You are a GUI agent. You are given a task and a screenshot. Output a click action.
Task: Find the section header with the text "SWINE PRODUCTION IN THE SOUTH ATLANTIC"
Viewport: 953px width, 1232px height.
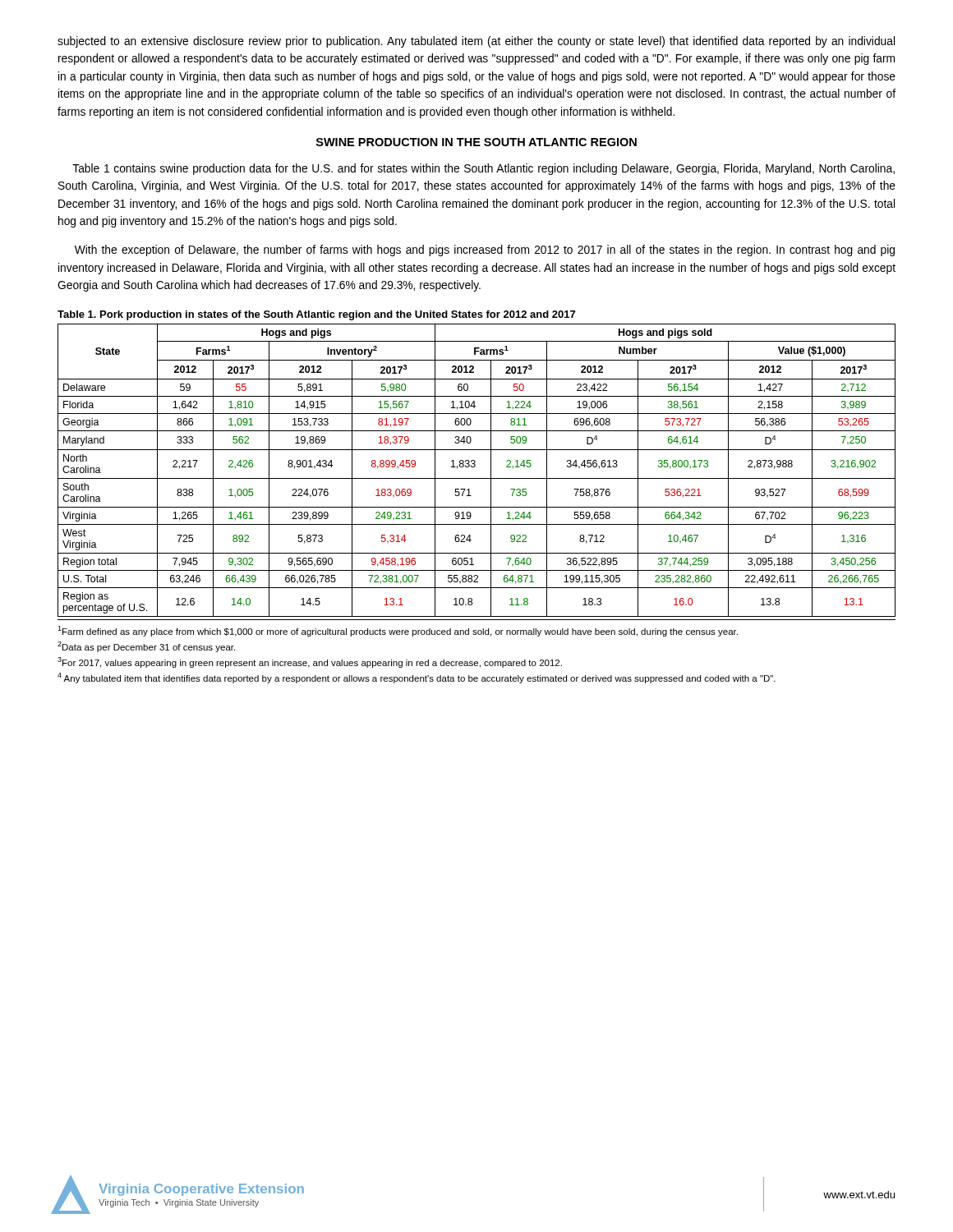[476, 142]
